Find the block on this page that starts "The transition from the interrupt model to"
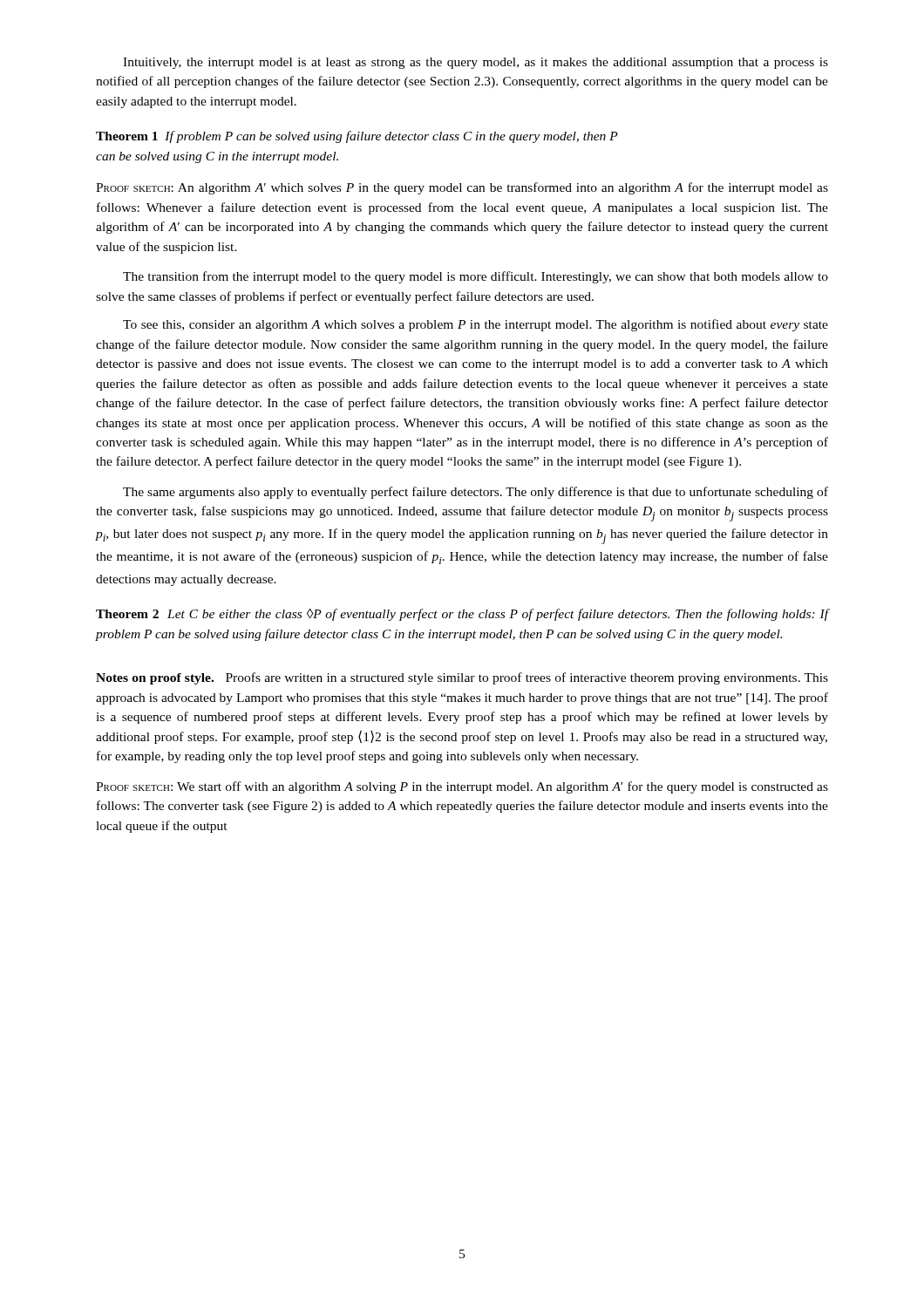The width and height of the screenshot is (924, 1308). [x=462, y=286]
